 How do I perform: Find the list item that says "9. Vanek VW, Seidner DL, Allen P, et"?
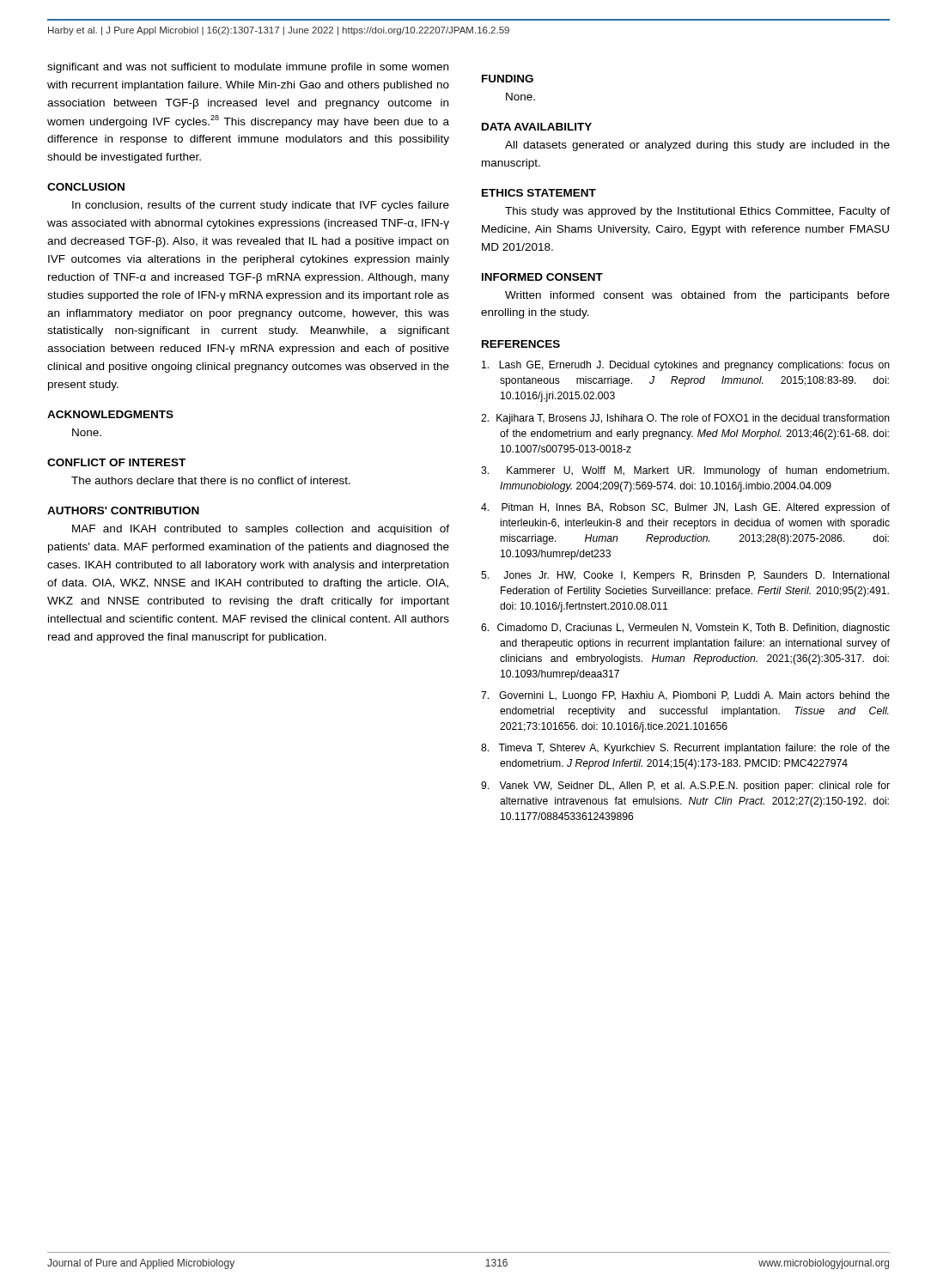tap(685, 801)
